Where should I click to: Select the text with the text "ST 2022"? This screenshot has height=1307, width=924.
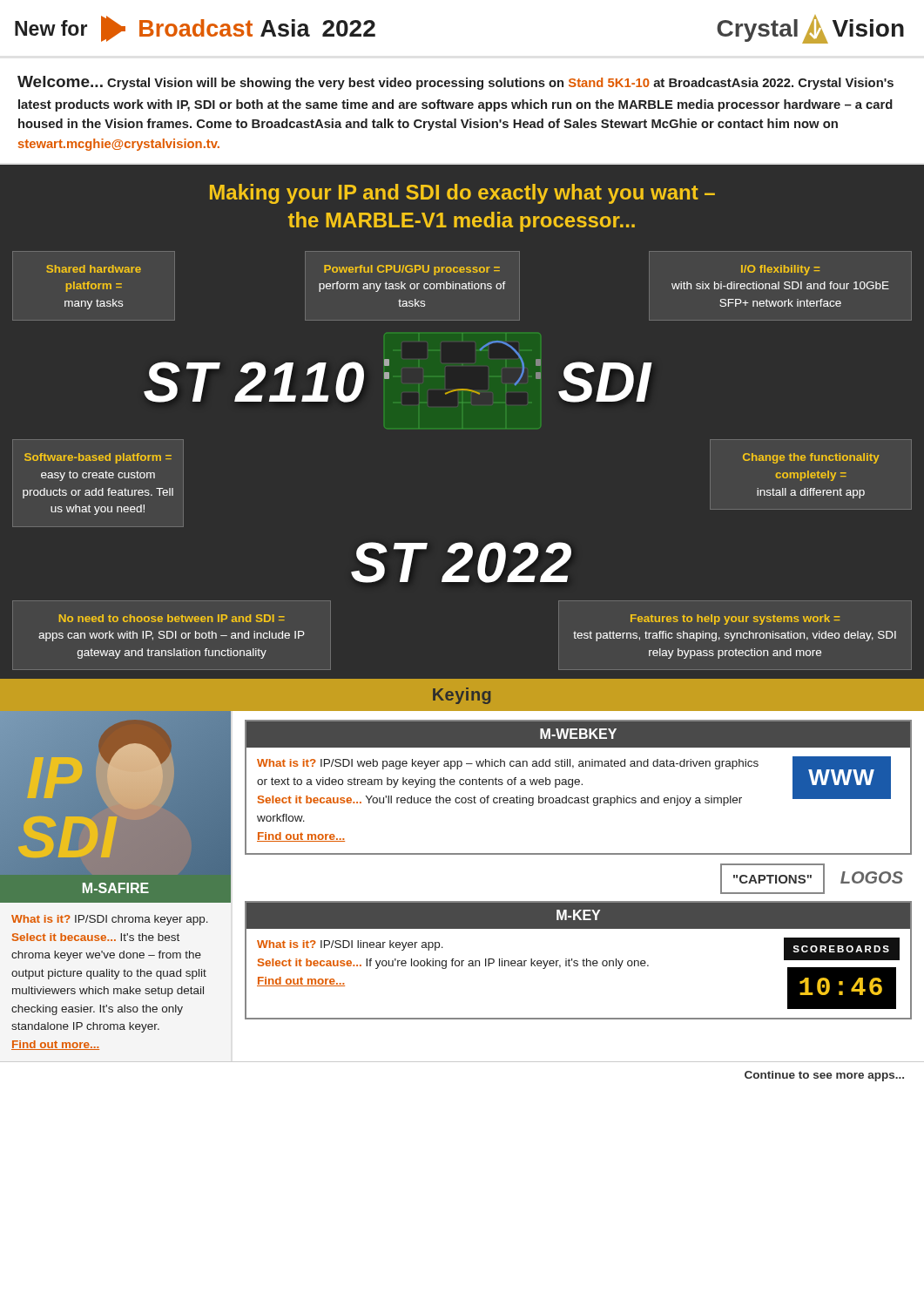(462, 563)
